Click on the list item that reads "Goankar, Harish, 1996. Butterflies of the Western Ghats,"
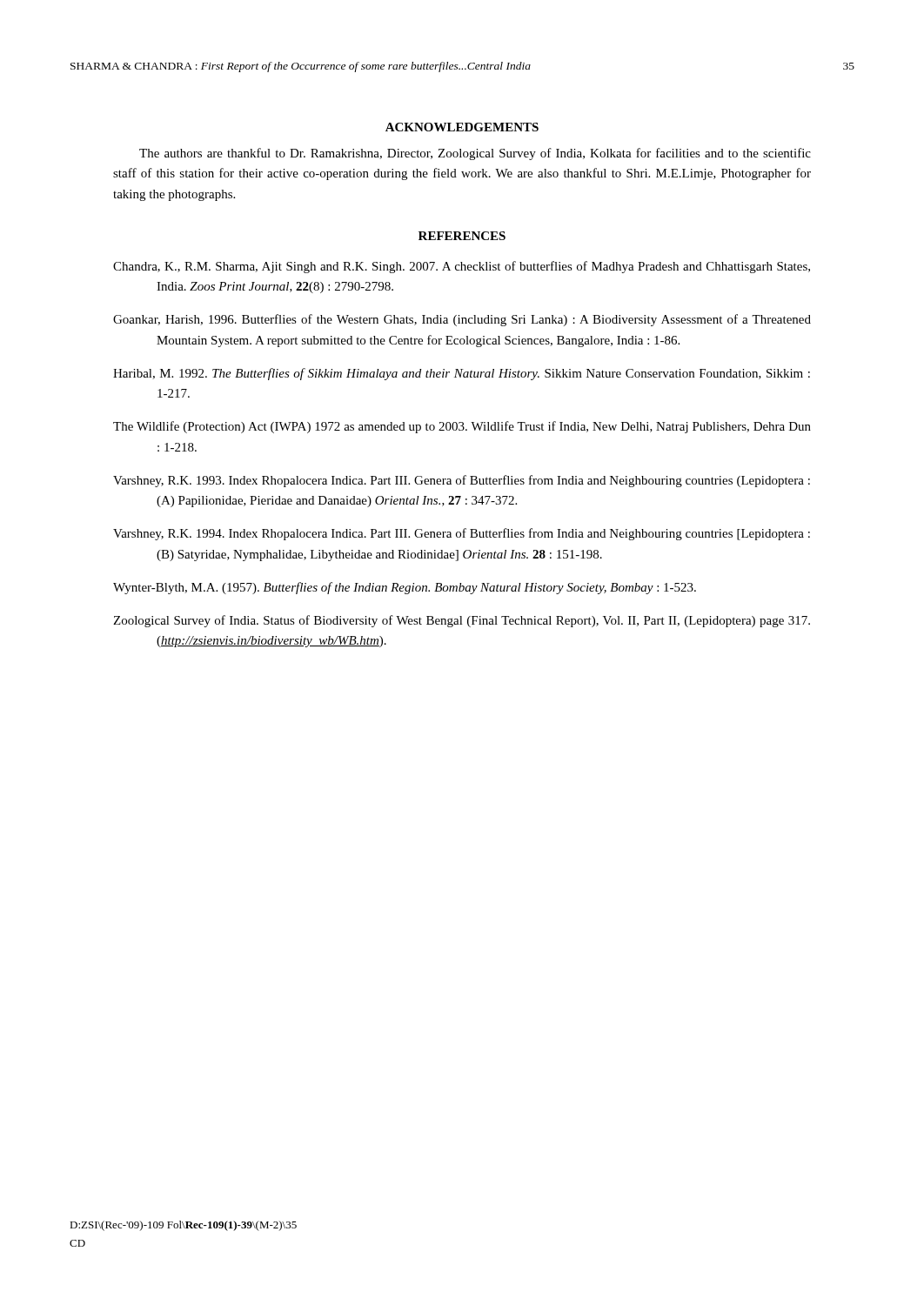Image resolution: width=924 pixels, height=1305 pixels. tap(462, 330)
